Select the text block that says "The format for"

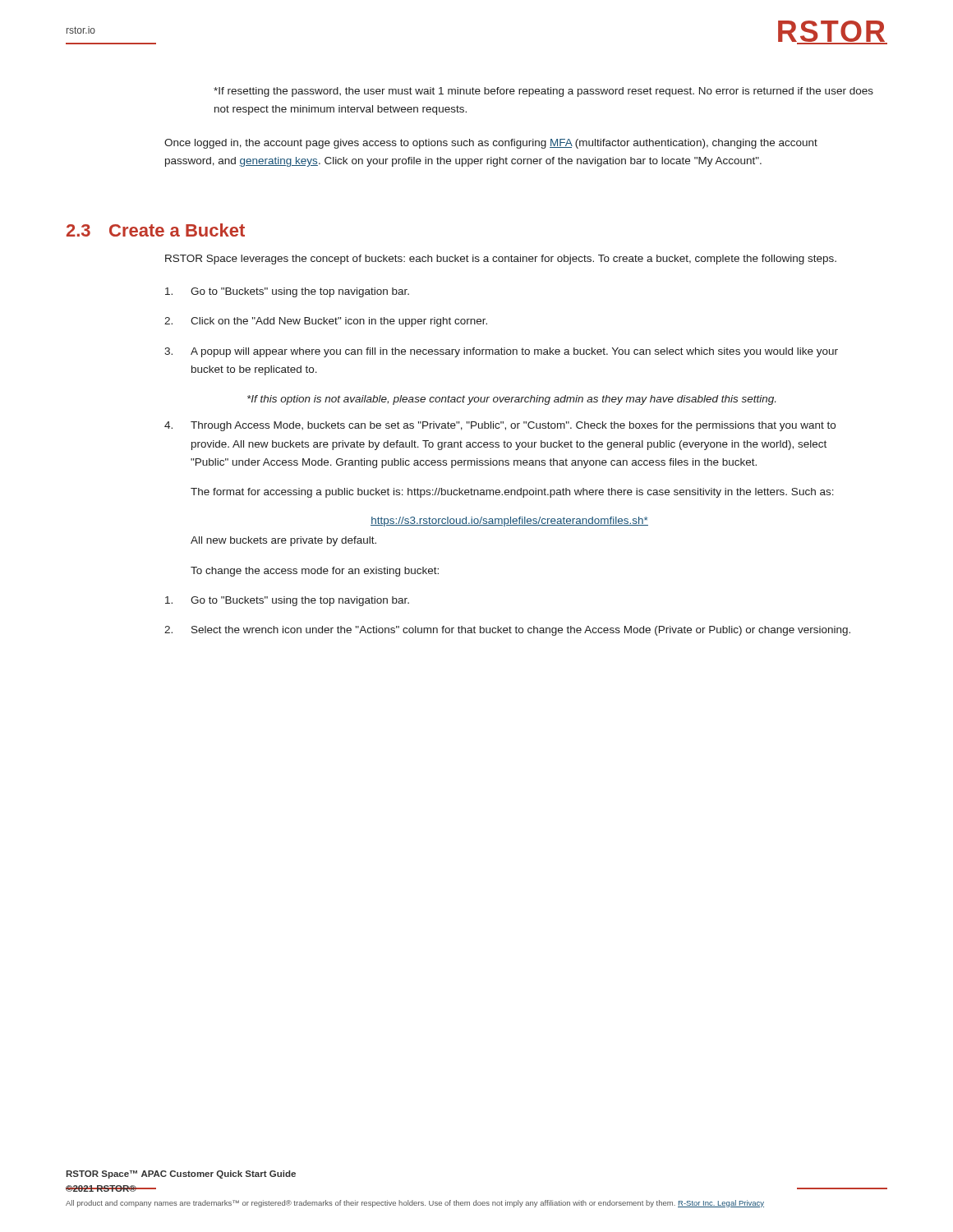click(x=512, y=492)
